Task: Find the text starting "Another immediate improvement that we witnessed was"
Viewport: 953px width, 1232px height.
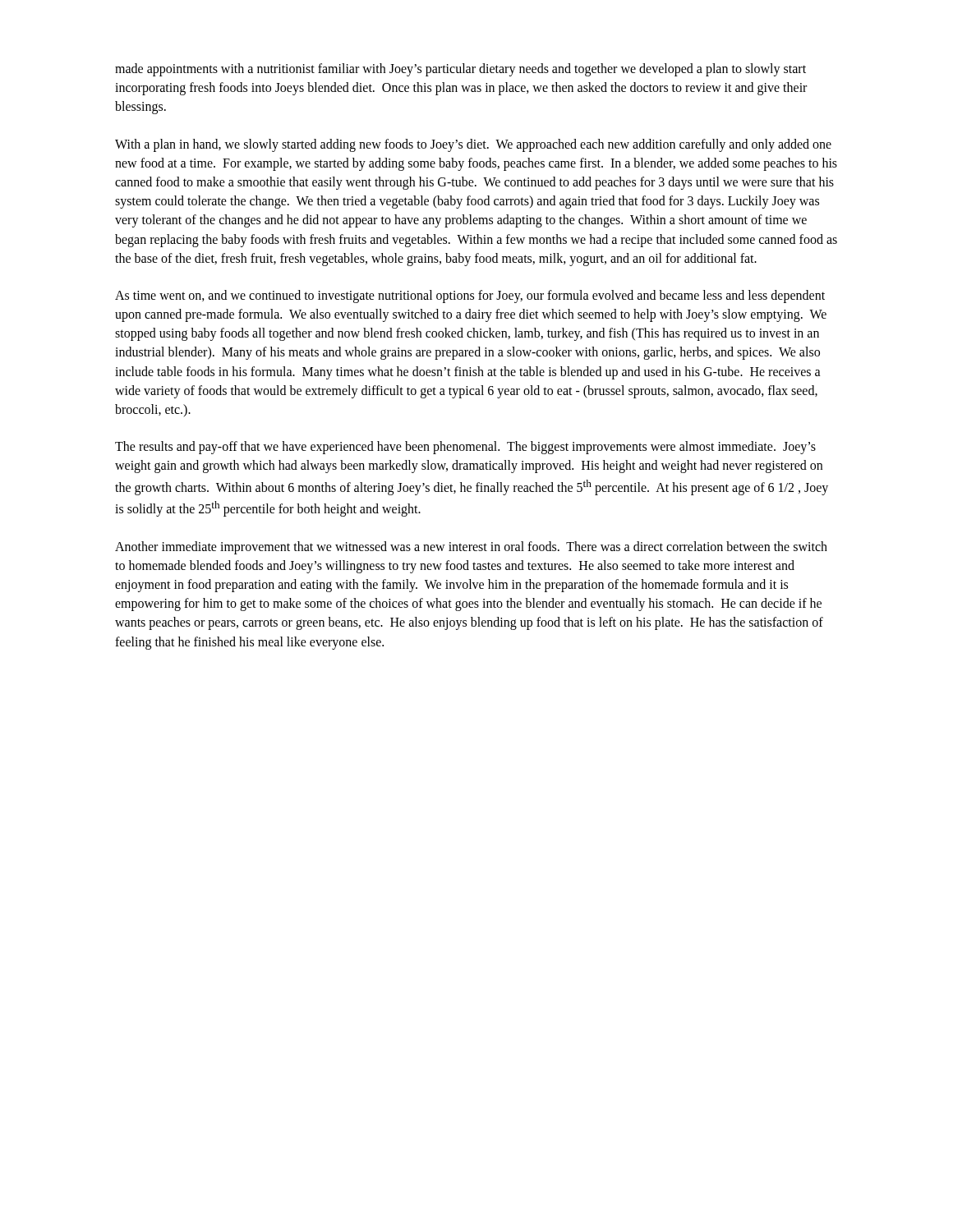Action: 471,594
